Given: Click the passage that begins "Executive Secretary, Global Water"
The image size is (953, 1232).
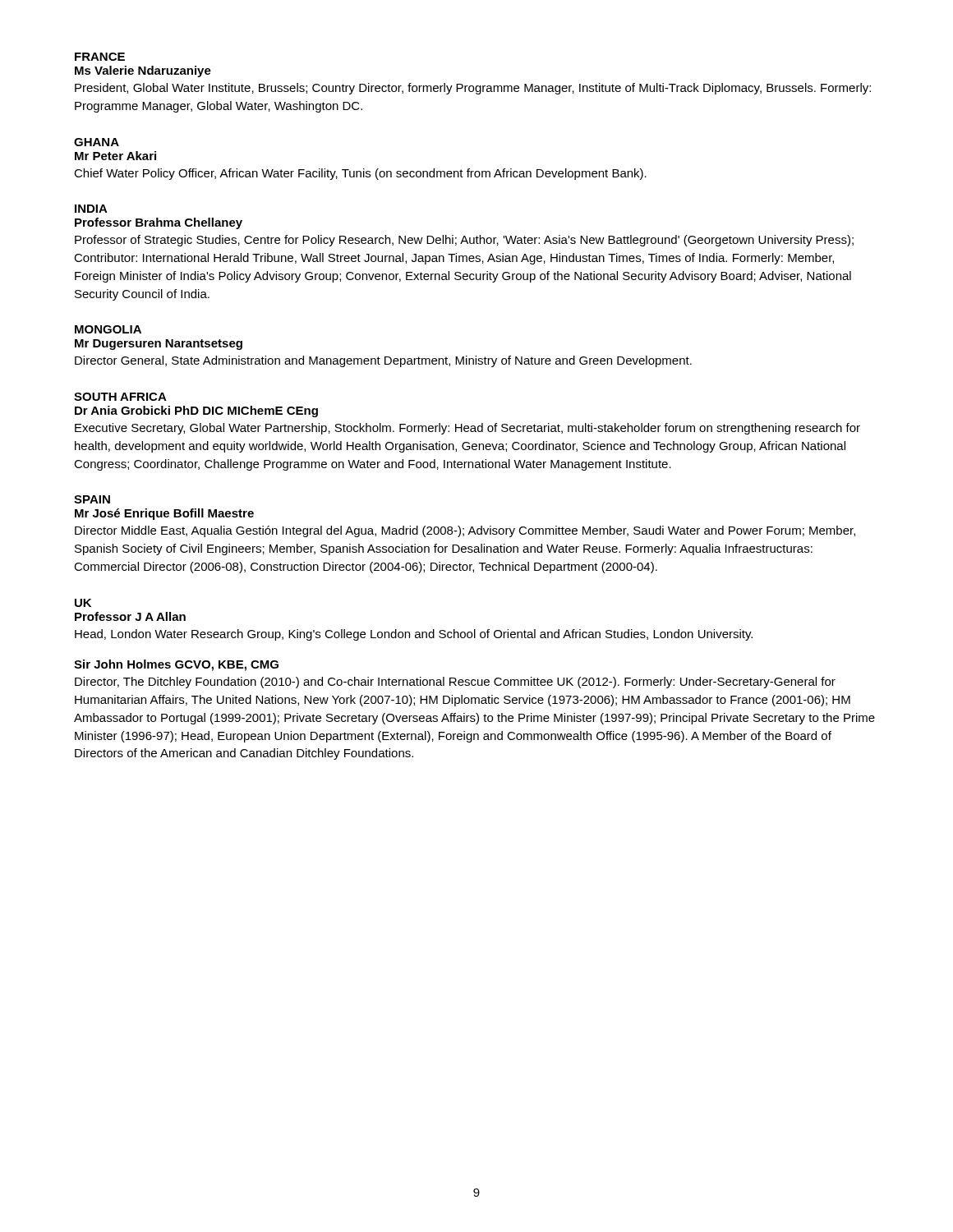Looking at the screenshot, I should point(467,445).
